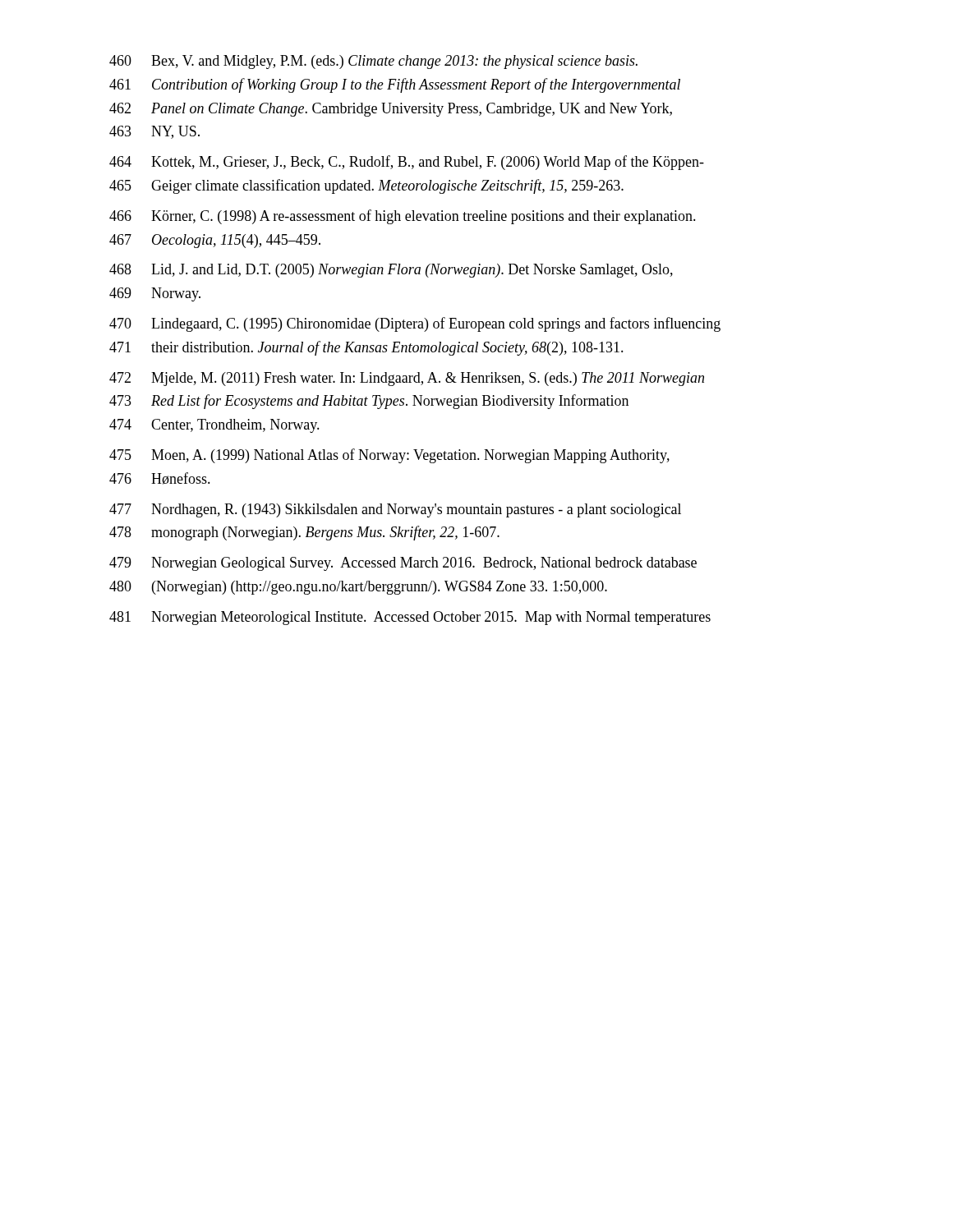The image size is (953, 1232).
Task: Point to "474 Center, Trondheim, Norway."
Action: click(x=214, y=426)
